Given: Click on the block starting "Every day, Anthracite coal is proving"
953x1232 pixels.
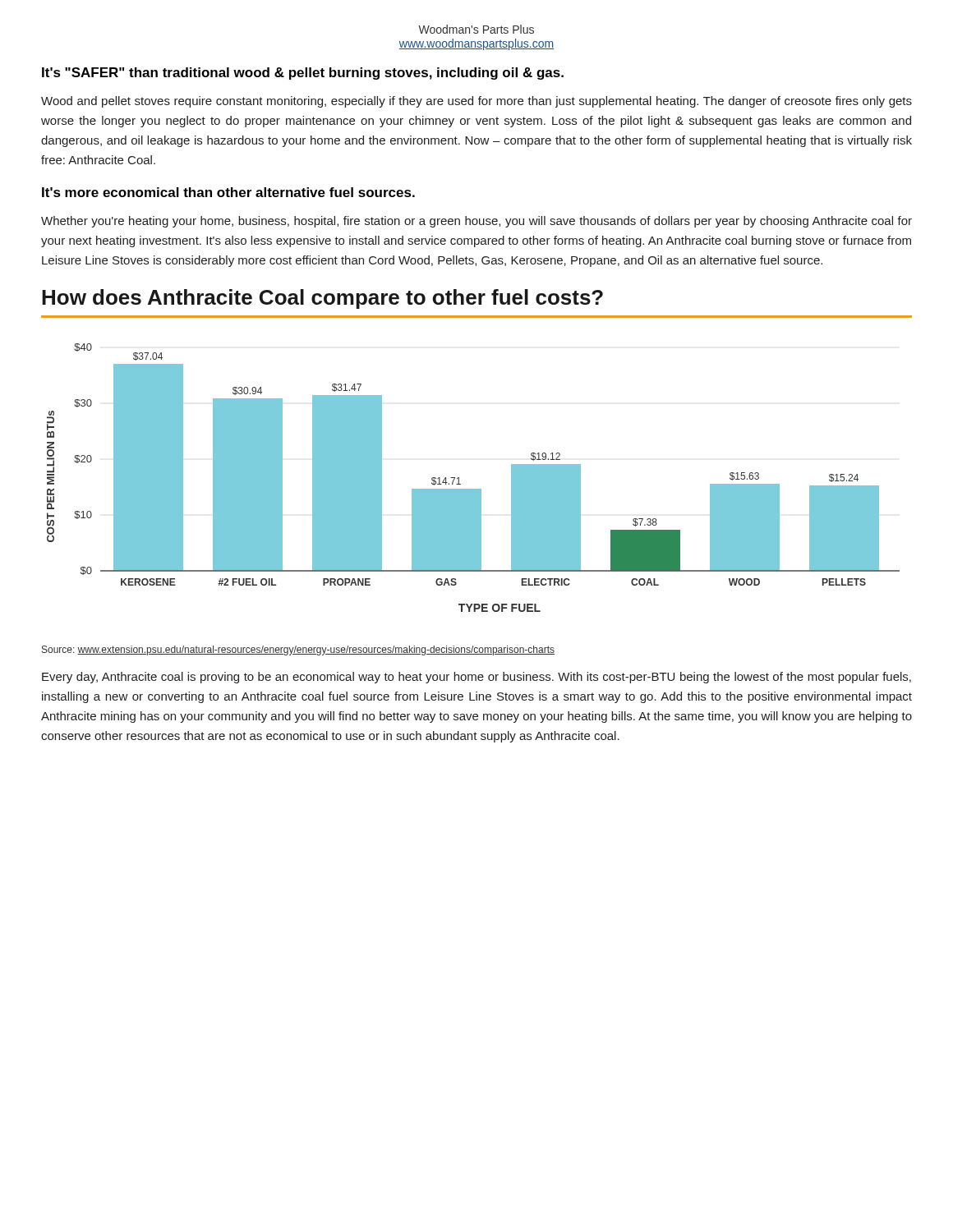Looking at the screenshot, I should click(x=476, y=706).
